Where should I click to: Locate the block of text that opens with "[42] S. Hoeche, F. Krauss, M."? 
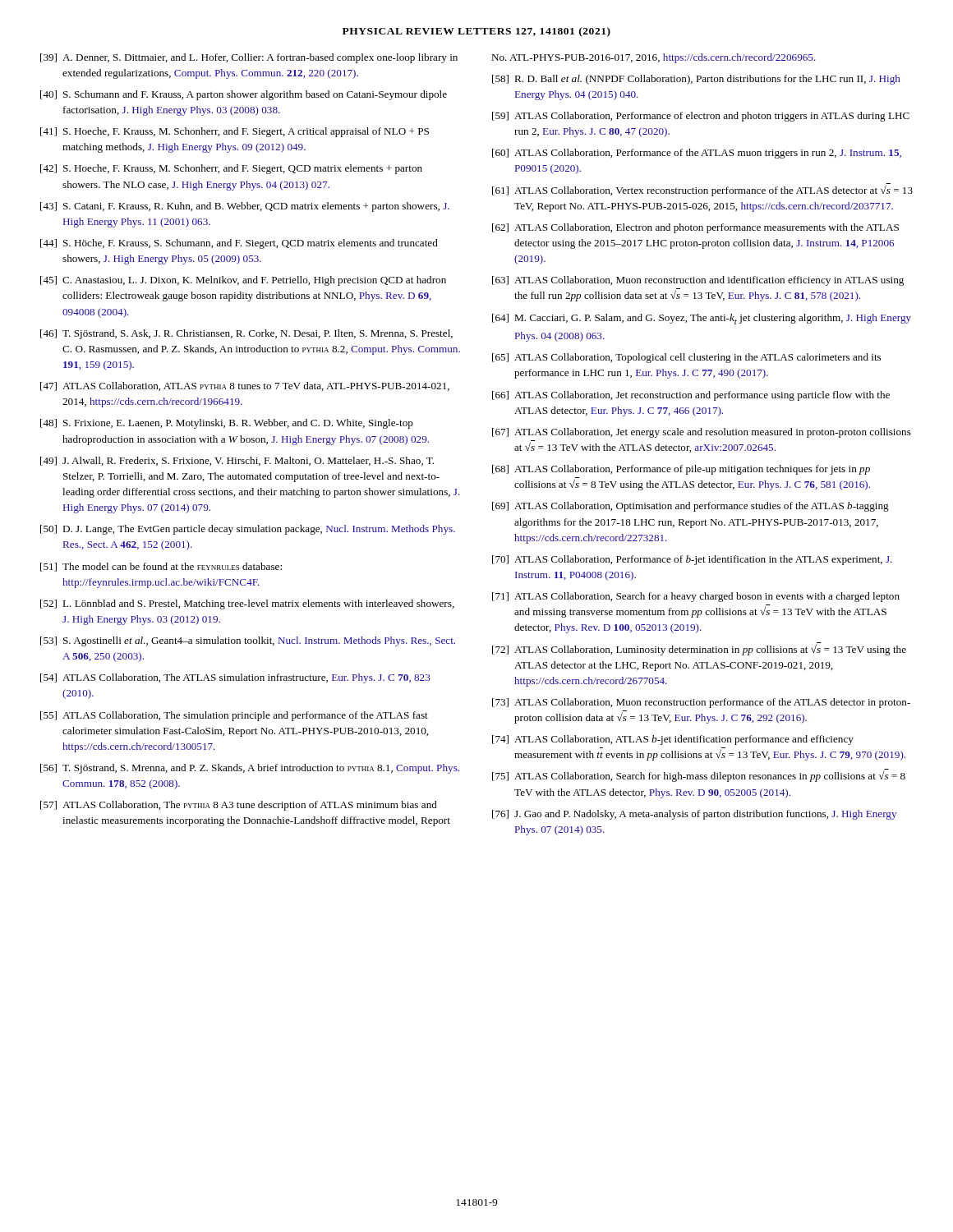251,176
